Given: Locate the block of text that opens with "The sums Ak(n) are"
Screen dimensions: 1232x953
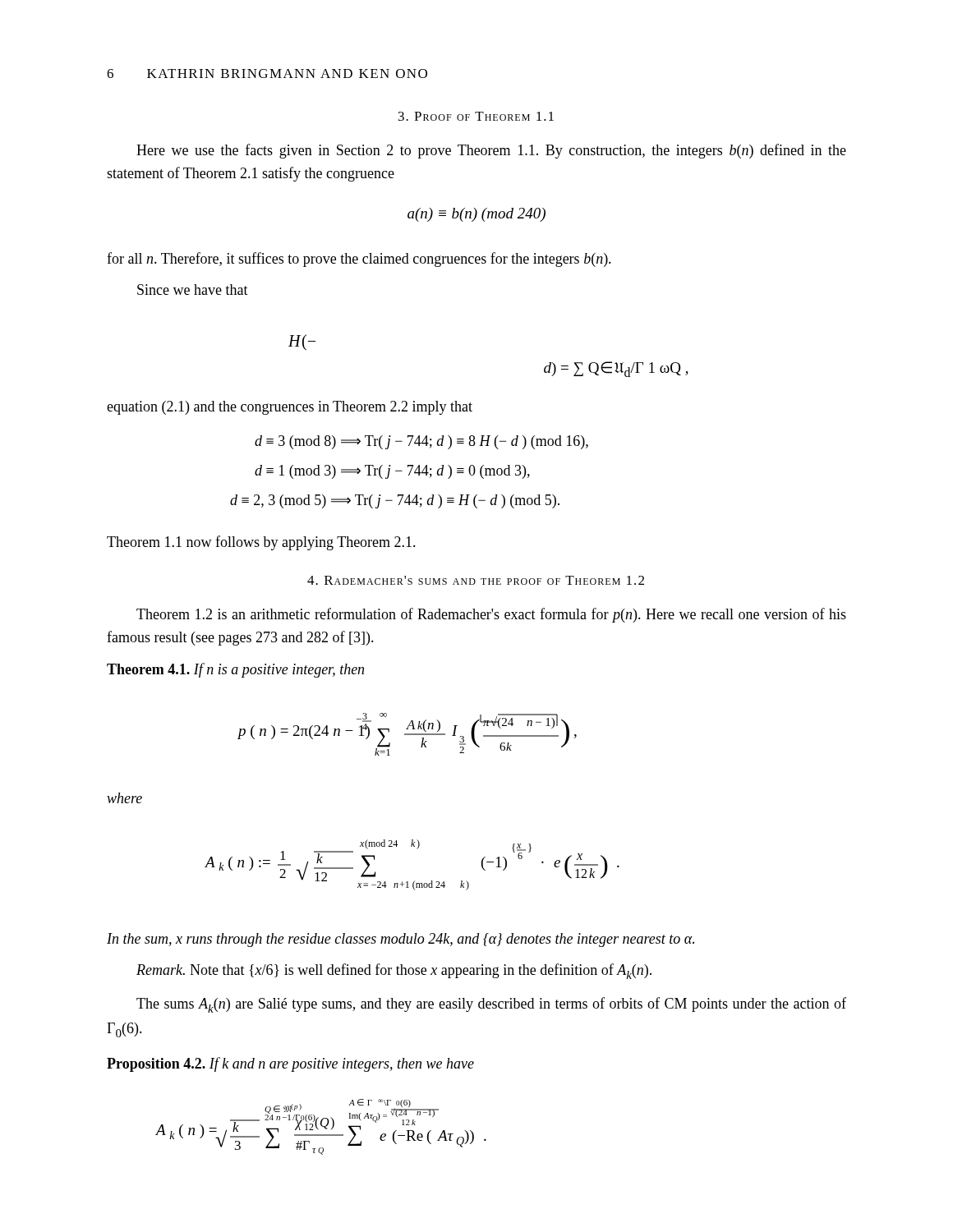Looking at the screenshot, I should 476,1017.
